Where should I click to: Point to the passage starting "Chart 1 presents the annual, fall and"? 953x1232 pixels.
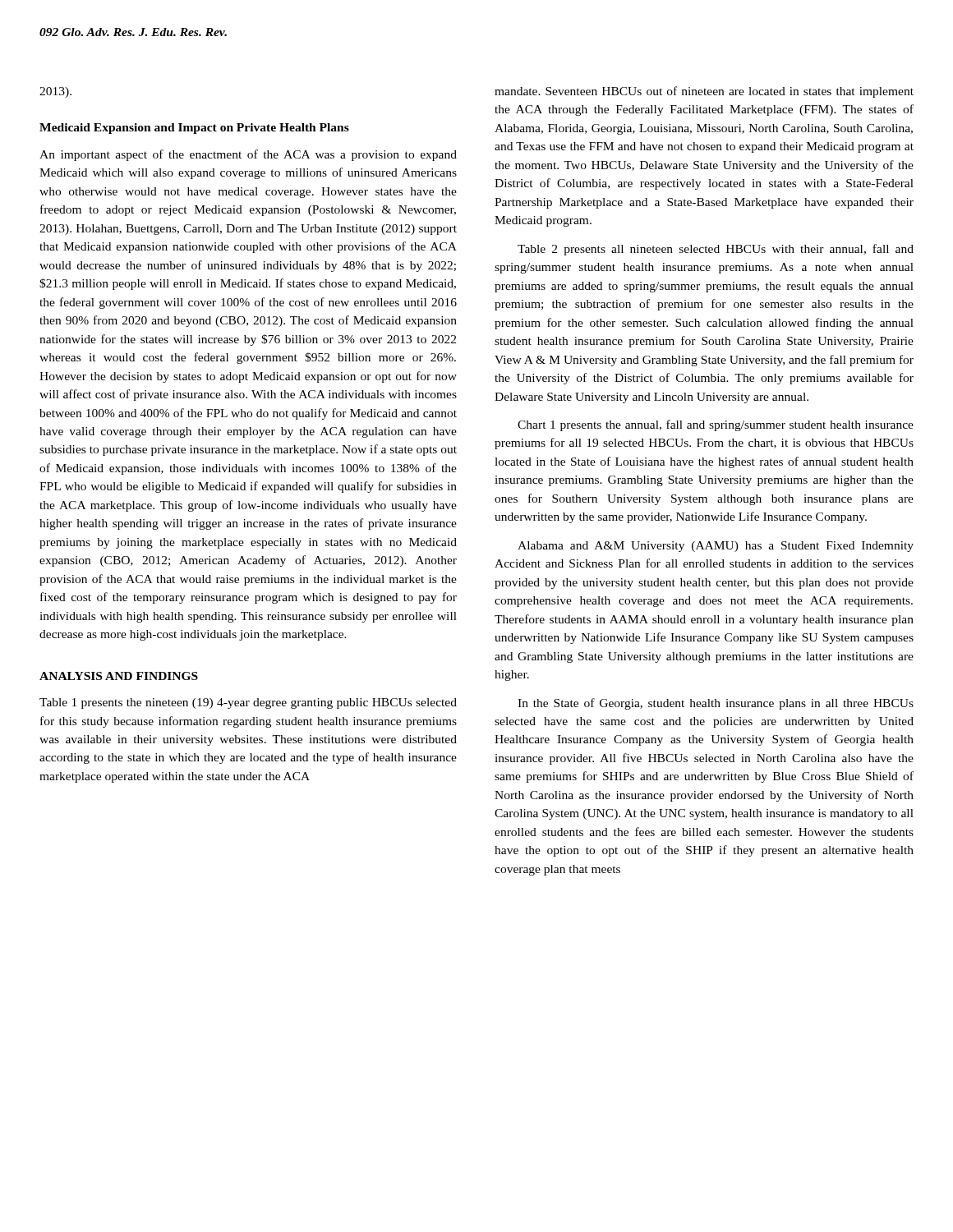(704, 471)
